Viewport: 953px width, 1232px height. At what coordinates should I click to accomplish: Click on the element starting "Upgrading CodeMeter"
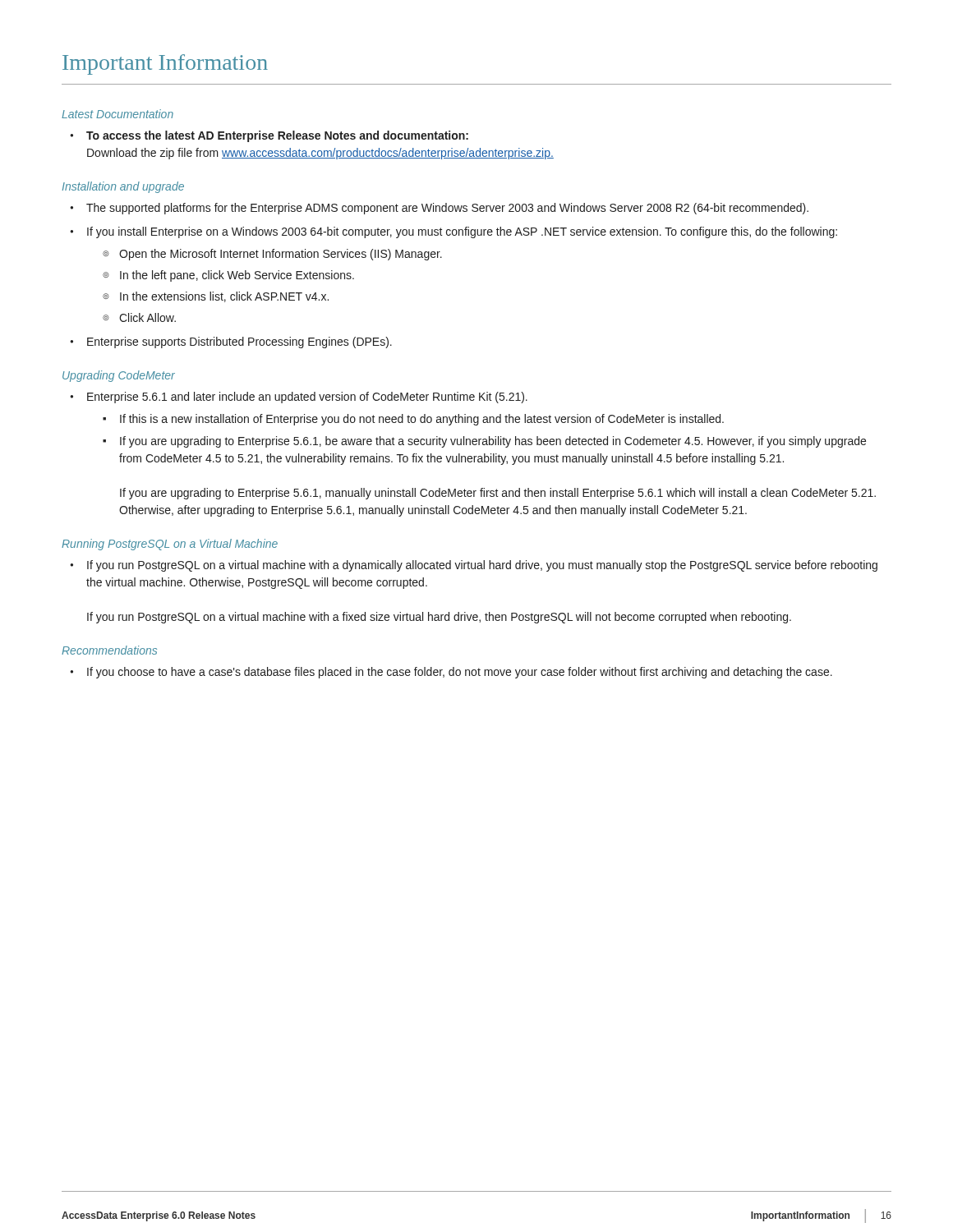click(x=119, y=376)
